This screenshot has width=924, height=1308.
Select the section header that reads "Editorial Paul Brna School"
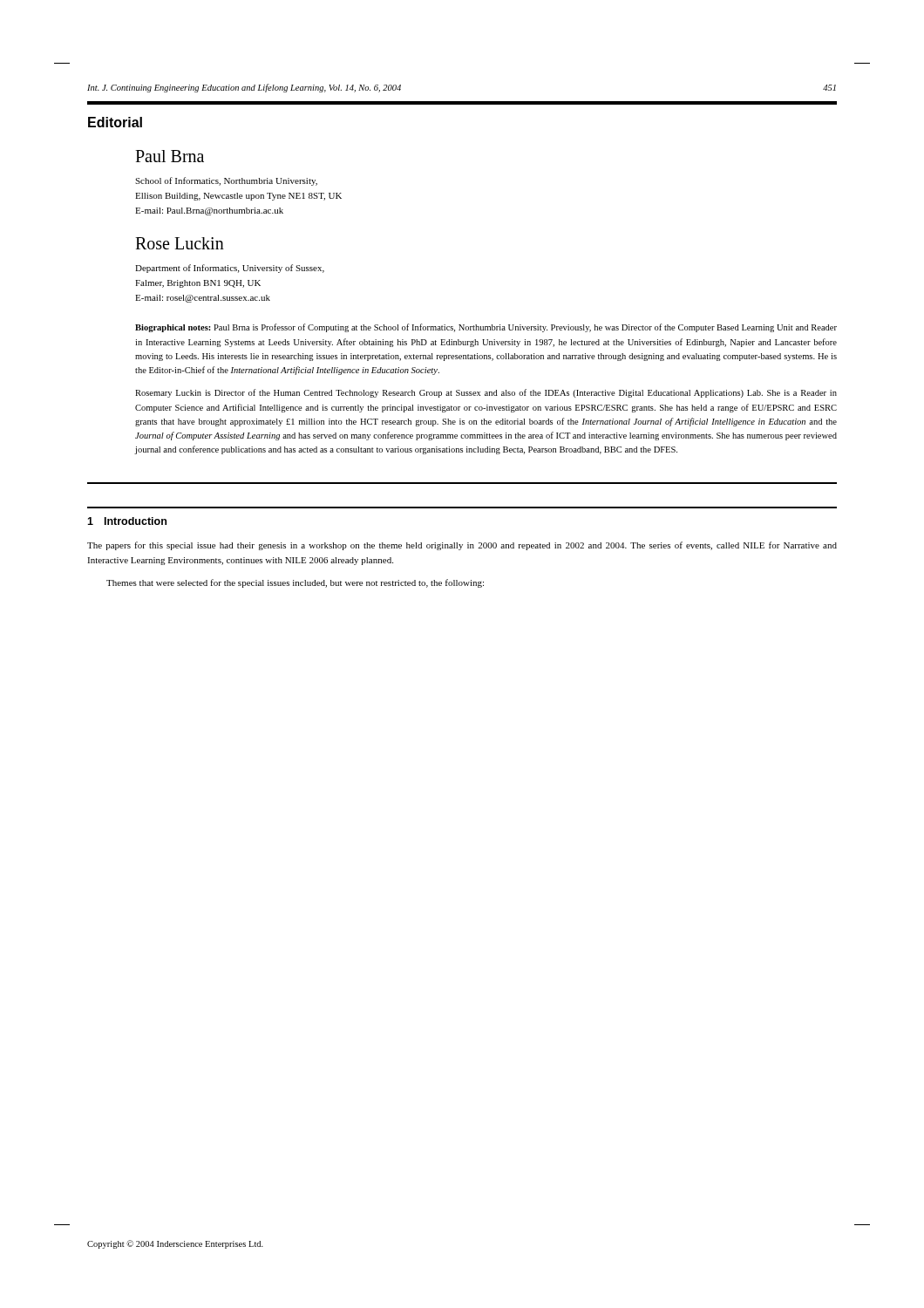(115, 122)
